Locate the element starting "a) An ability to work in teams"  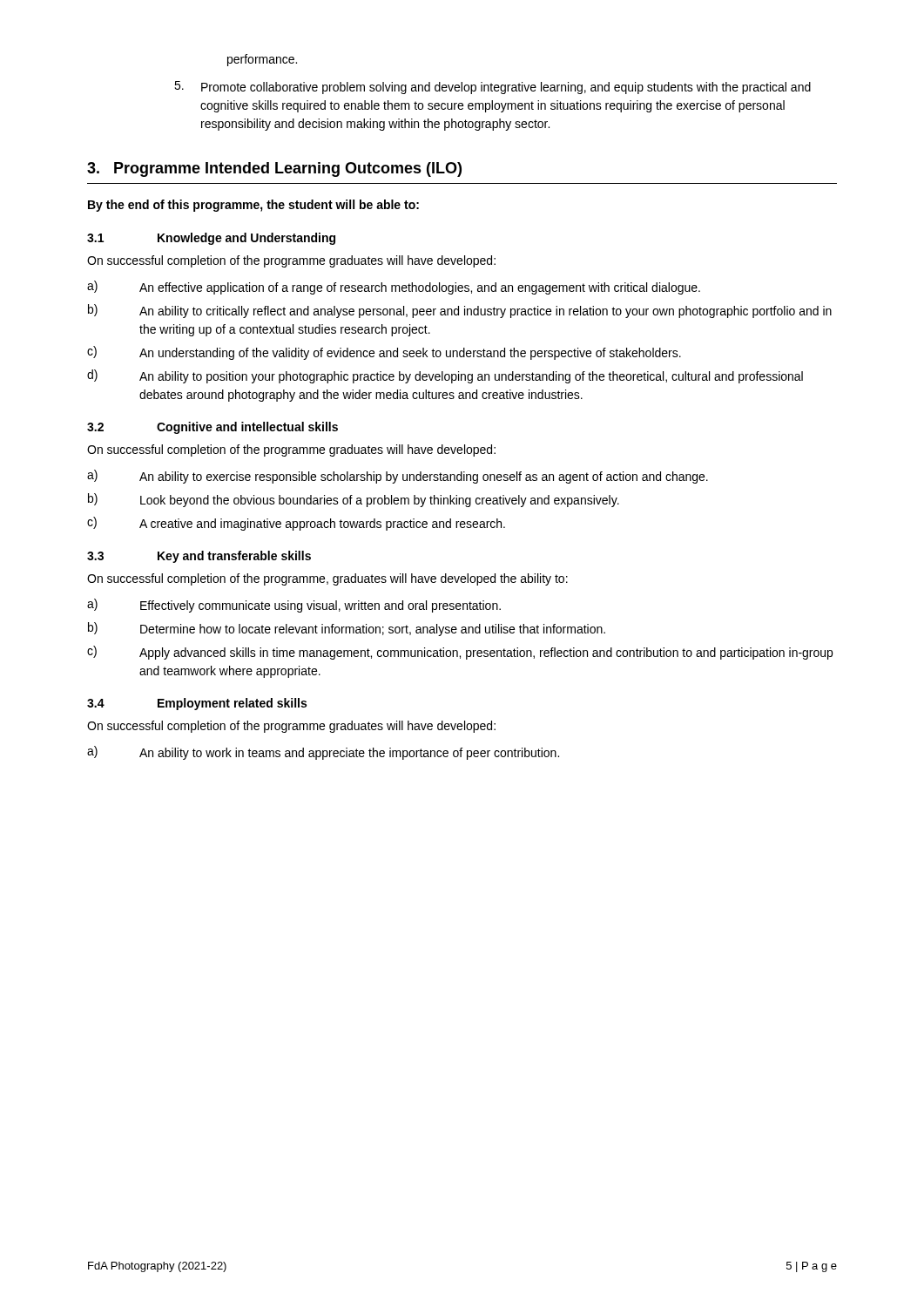[462, 753]
